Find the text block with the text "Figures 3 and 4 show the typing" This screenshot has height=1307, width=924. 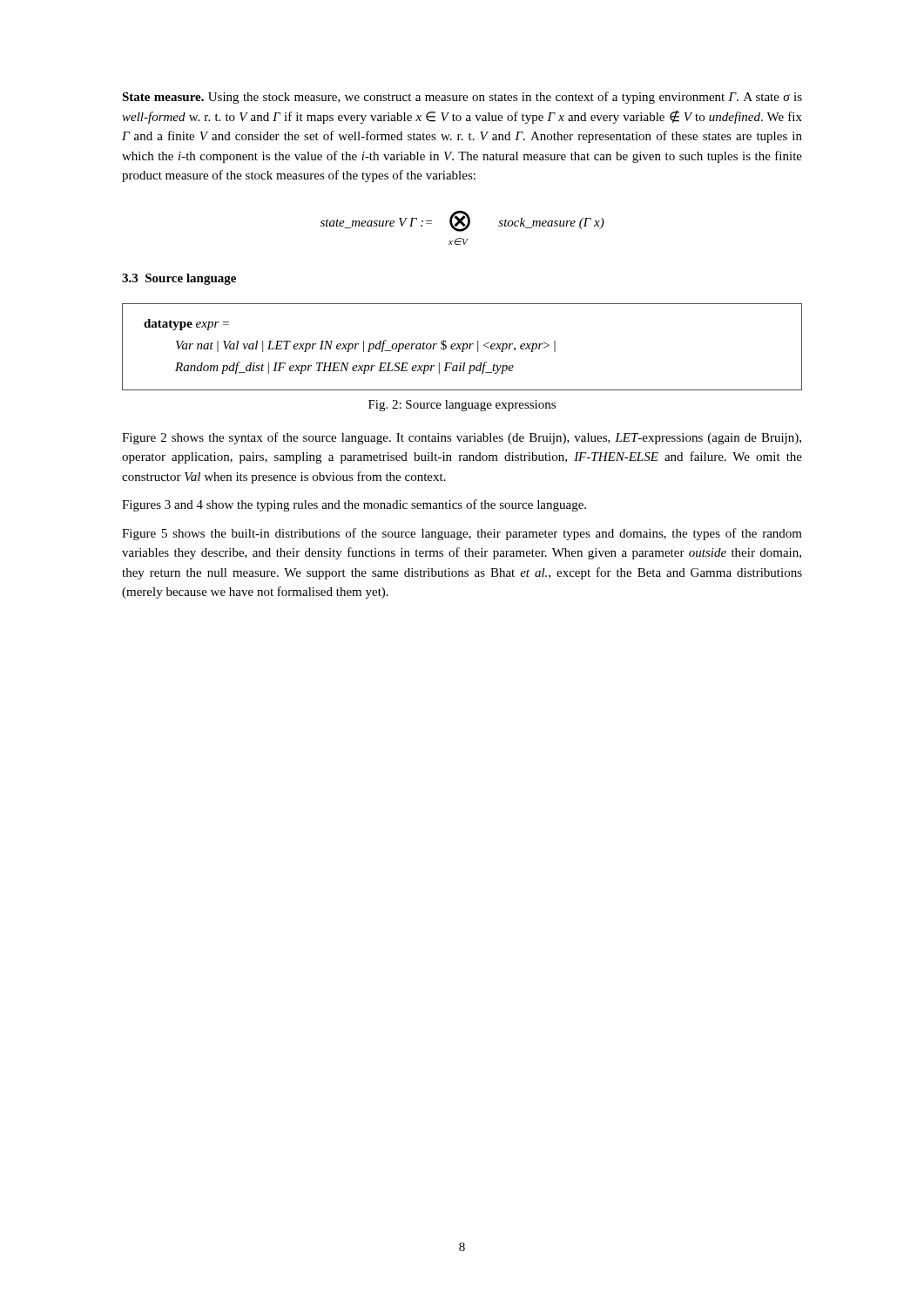(462, 505)
